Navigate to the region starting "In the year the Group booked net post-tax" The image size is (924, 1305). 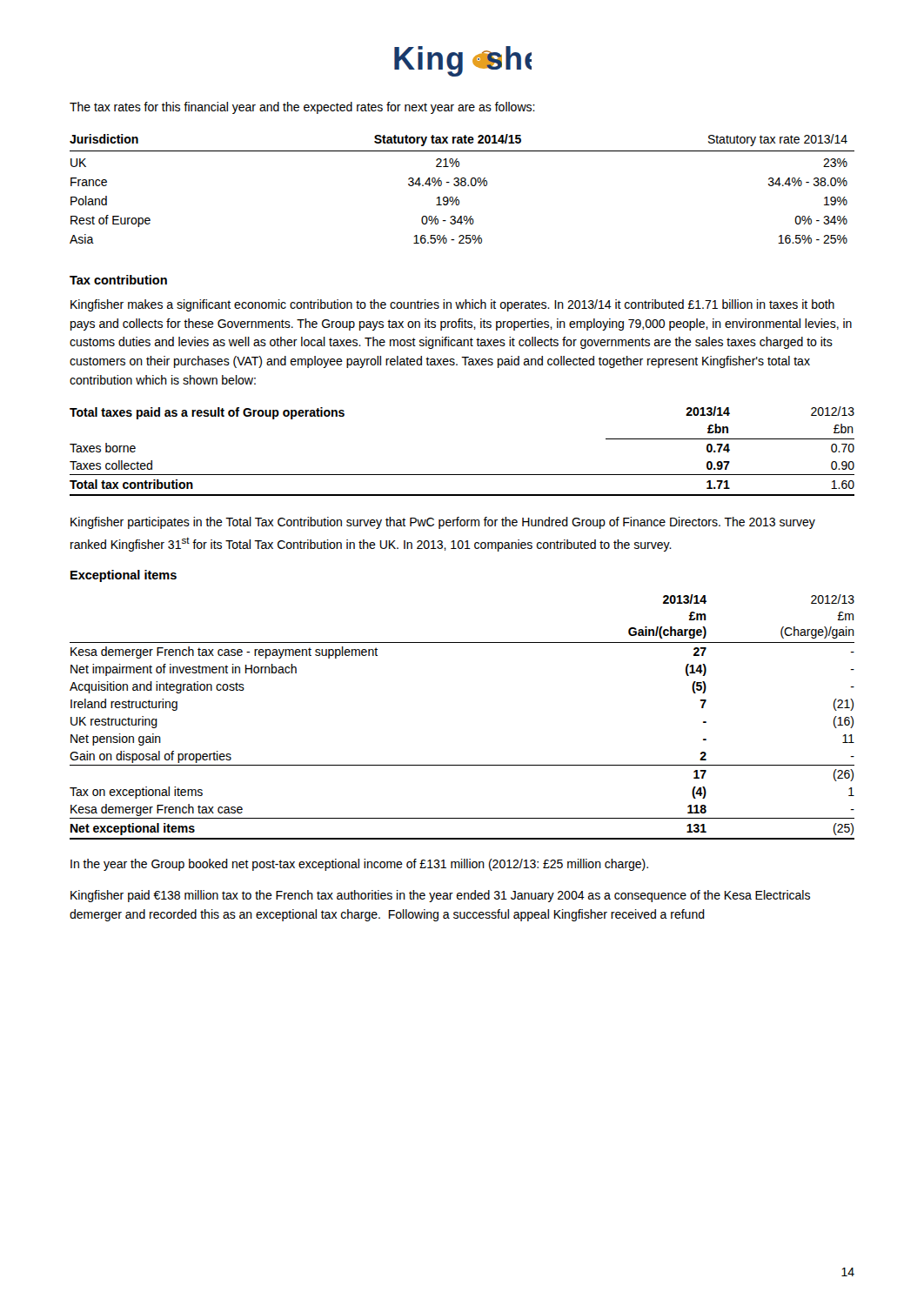(x=359, y=864)
